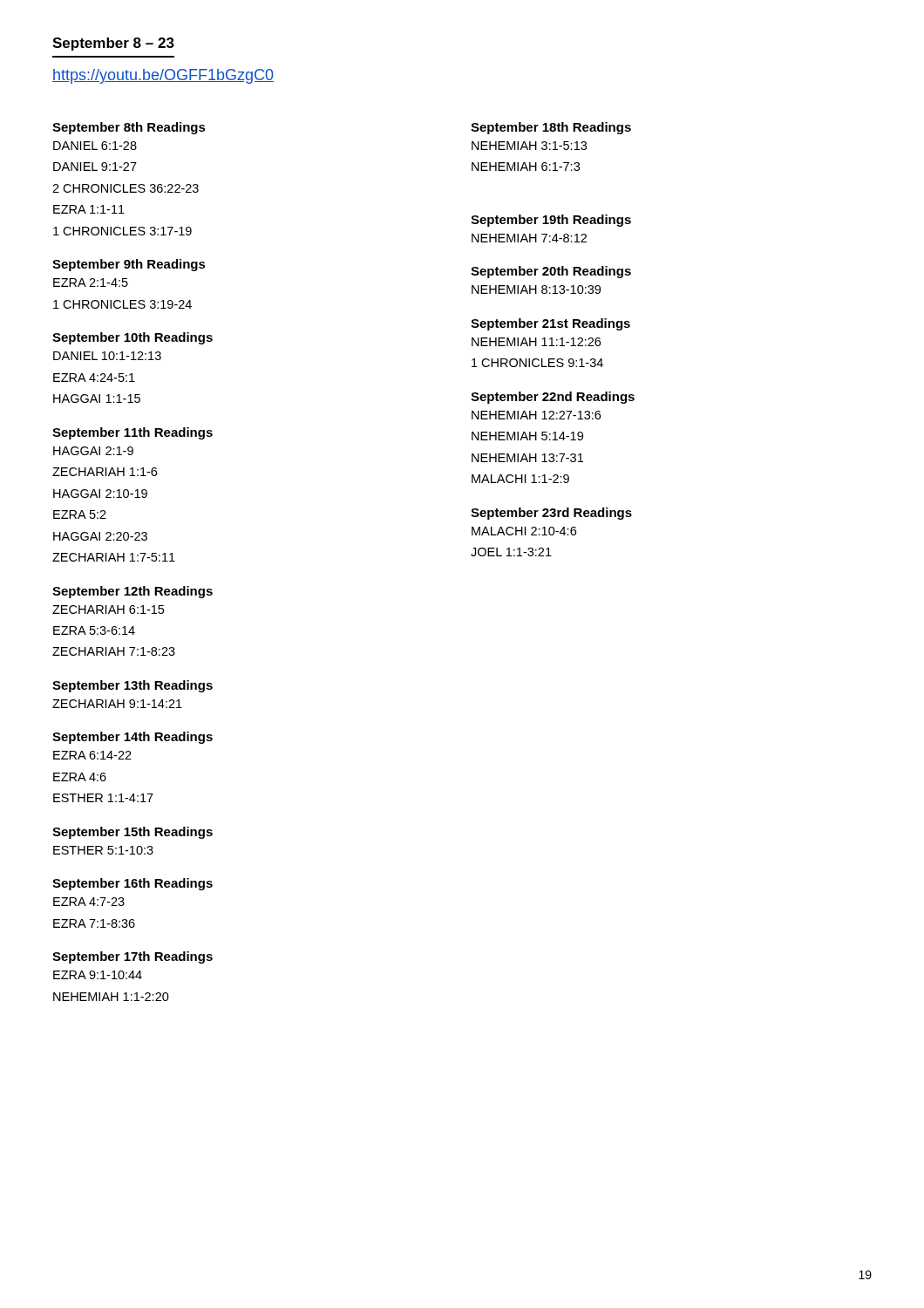Screen dimensions: 1308x924
Task: Locate the section header with the text "September 15th Readings"
Action: pyautogui.click(x=132, y=833)
